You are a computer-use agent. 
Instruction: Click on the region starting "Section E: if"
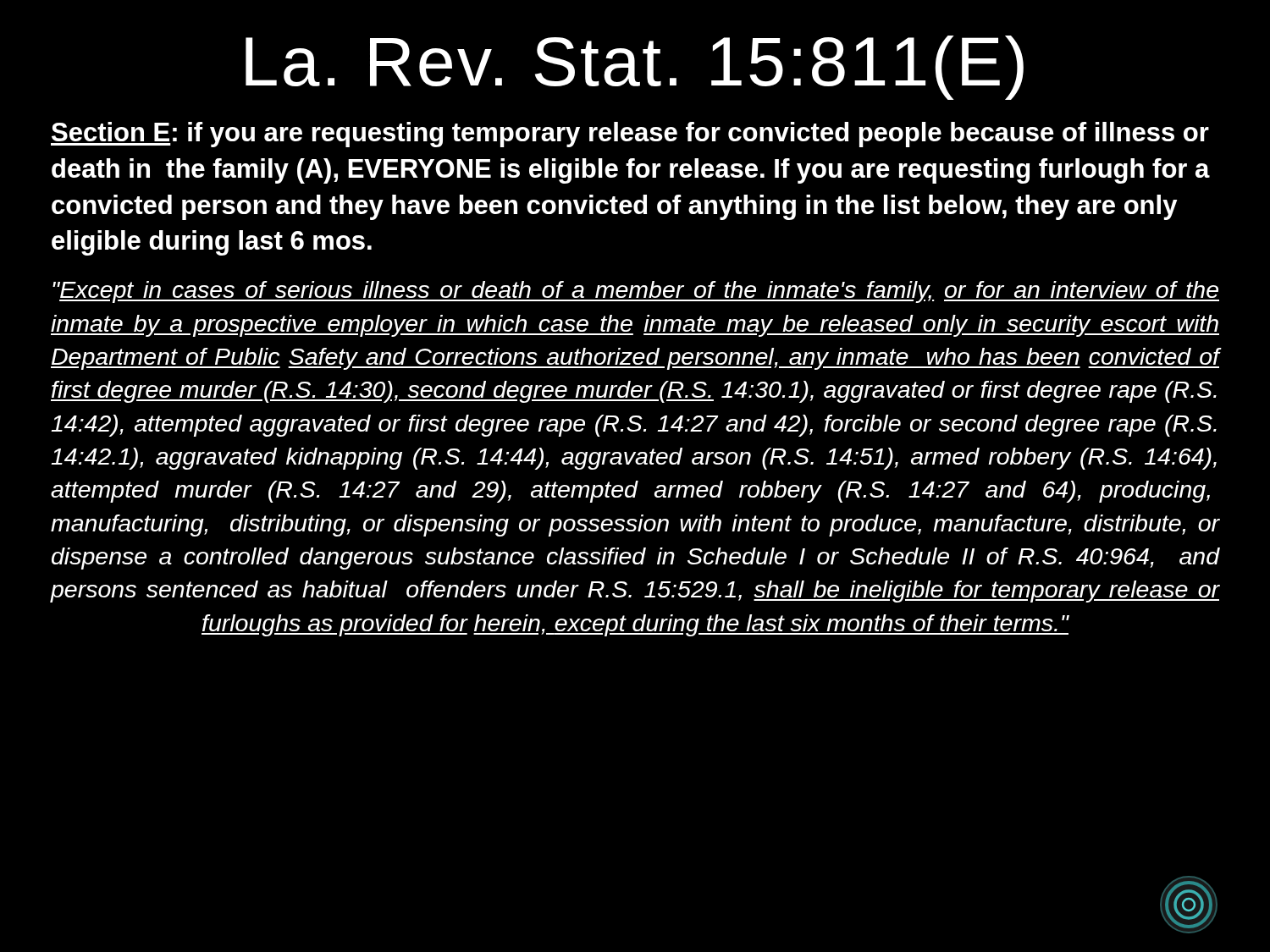pos(634,187)
